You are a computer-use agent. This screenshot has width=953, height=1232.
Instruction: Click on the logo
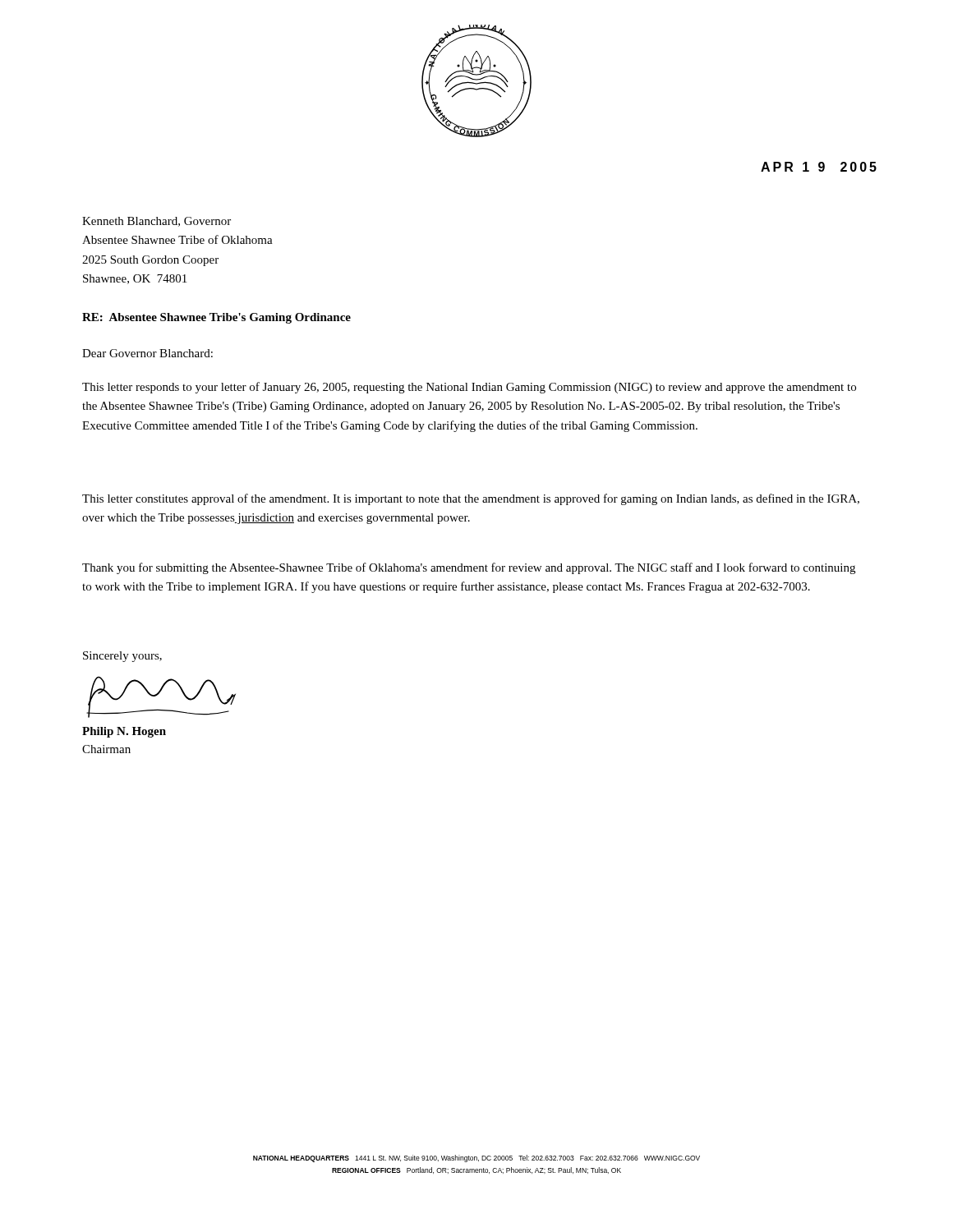(x=476, y=84)
